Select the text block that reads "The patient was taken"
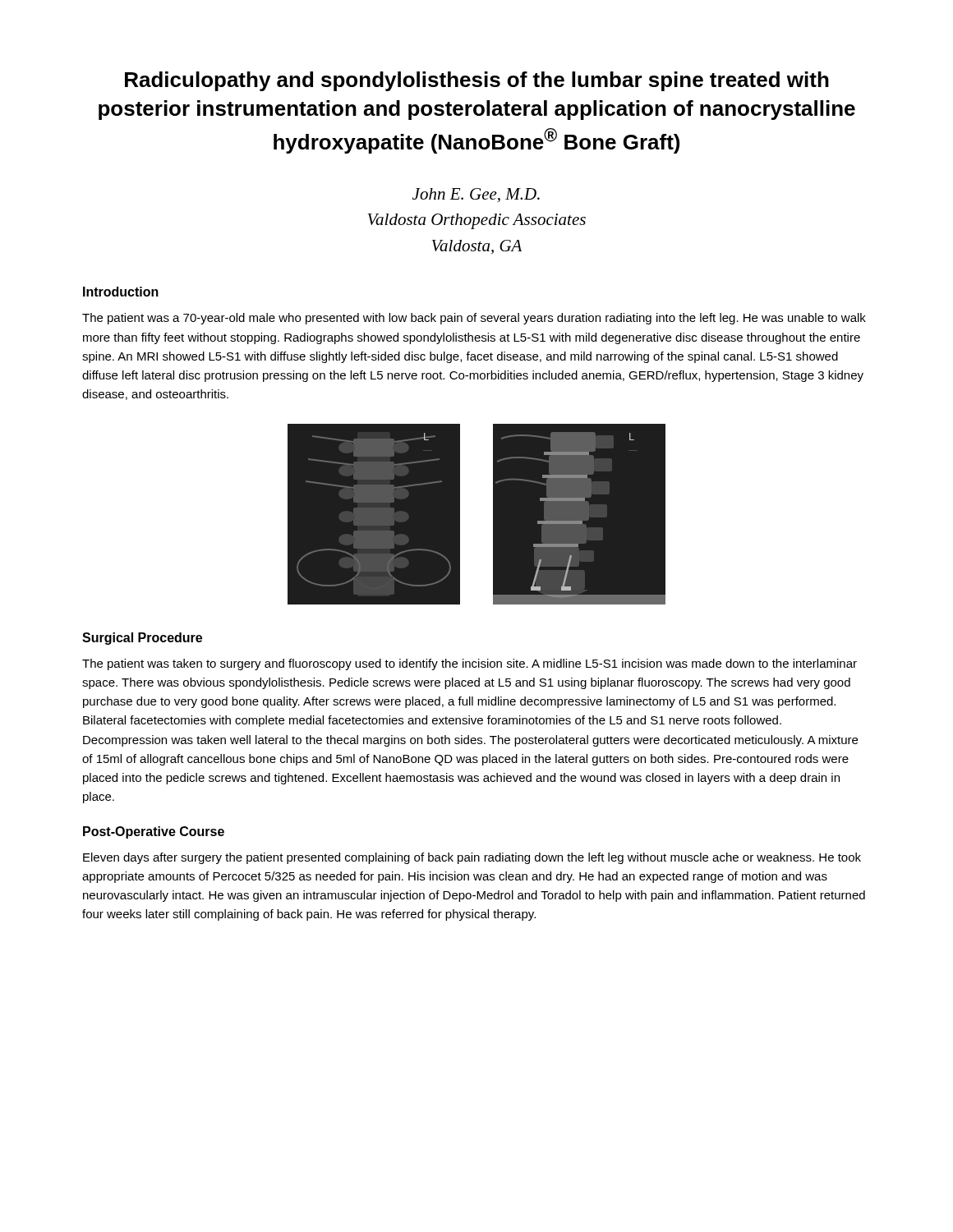This screenshot has height=1232, width=953. coord(470,730)
